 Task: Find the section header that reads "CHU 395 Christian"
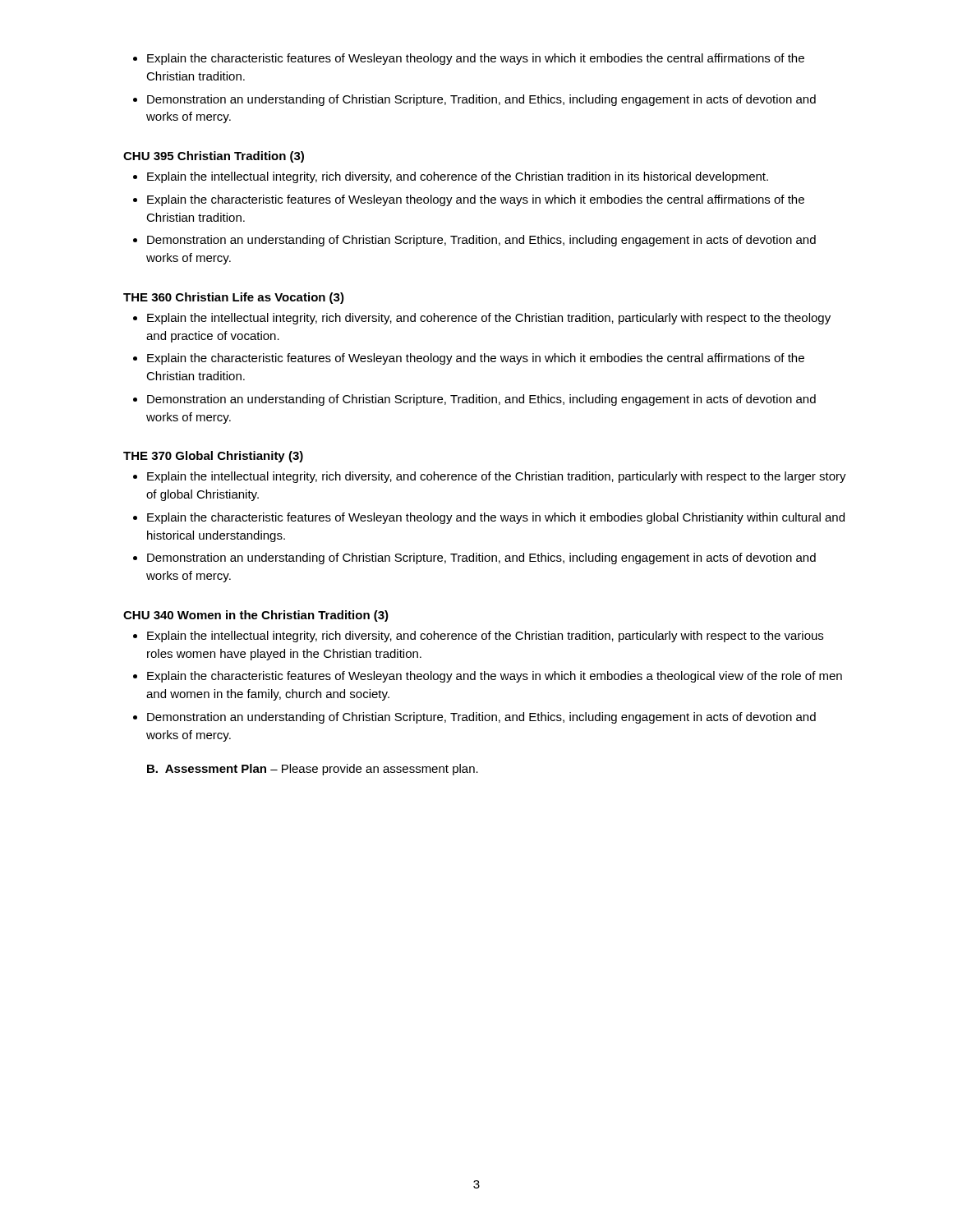[x=214, y=156]
